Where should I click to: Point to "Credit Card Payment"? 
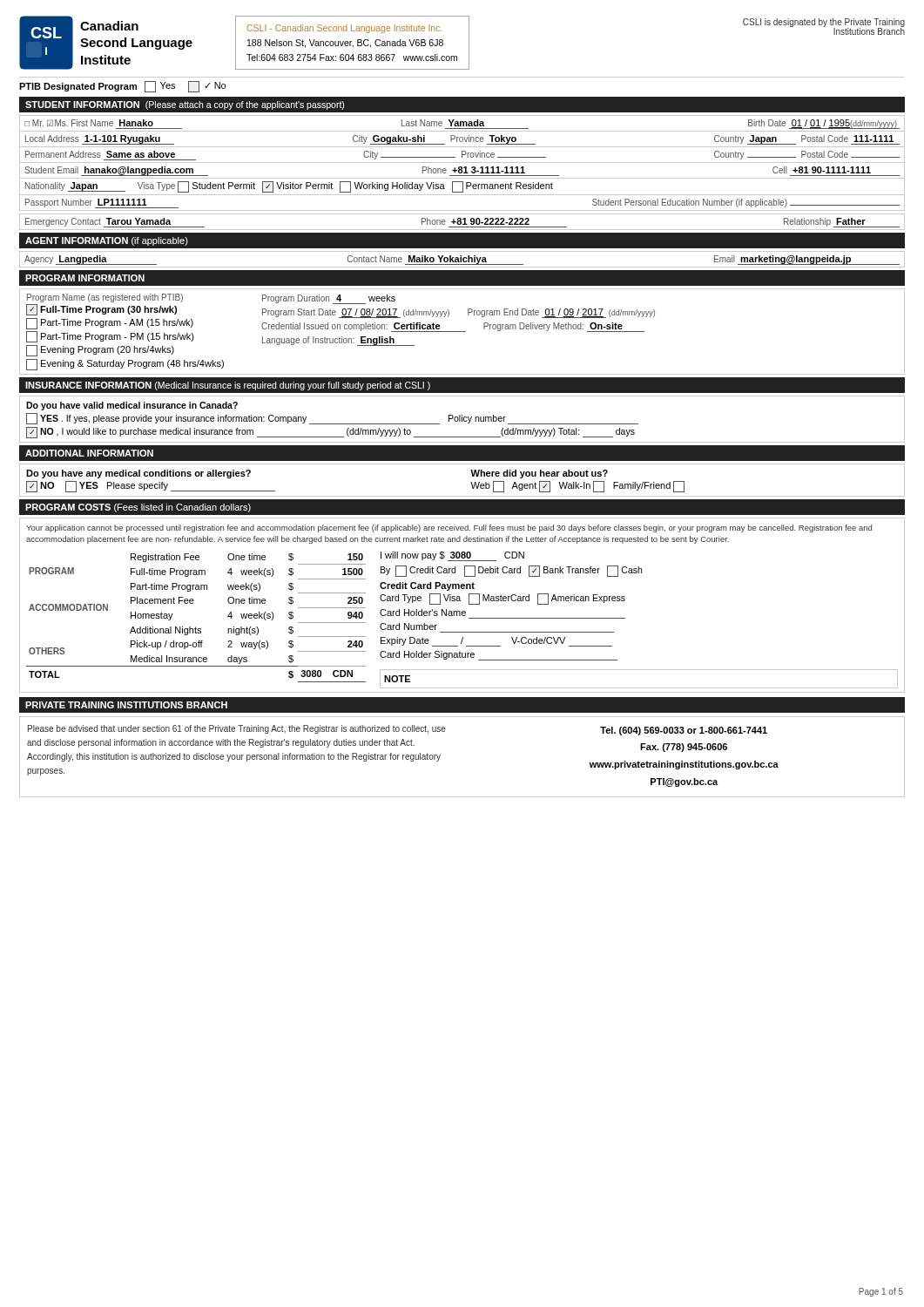[x=427, y=585]
